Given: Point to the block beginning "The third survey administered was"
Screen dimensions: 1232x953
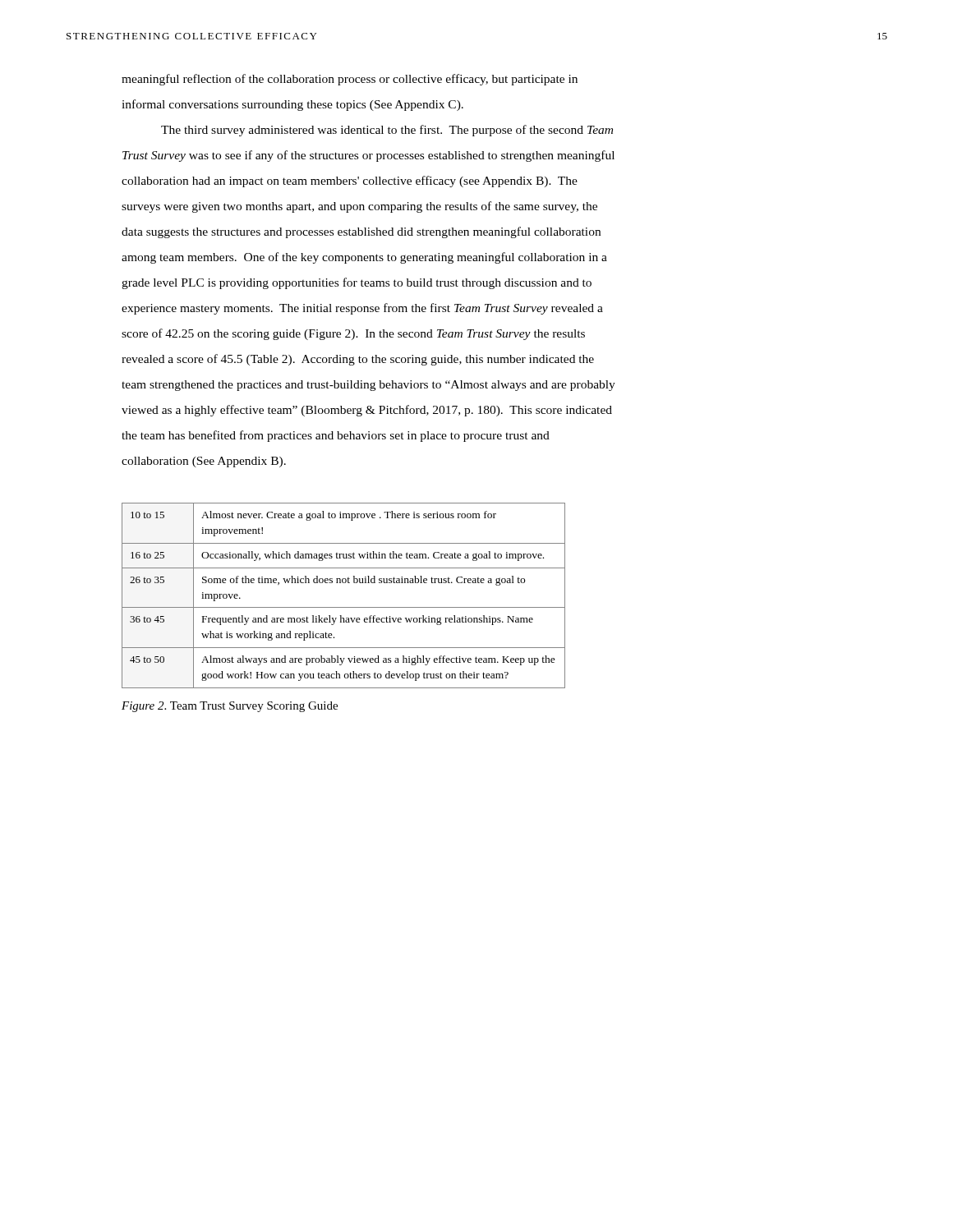Looking at the screenshot, I should (476, 295).
